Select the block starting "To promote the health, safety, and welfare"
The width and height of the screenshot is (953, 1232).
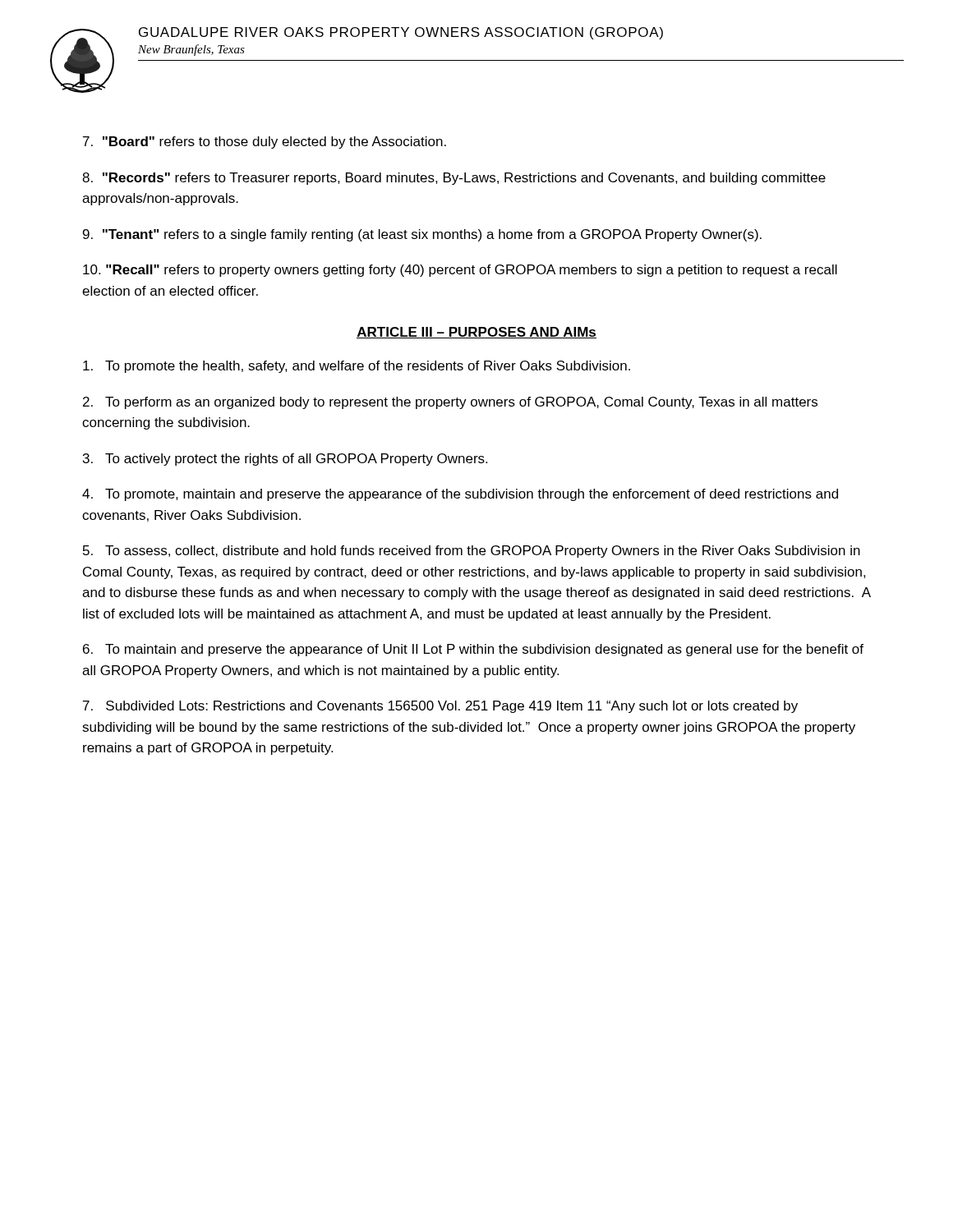[357, 366]
